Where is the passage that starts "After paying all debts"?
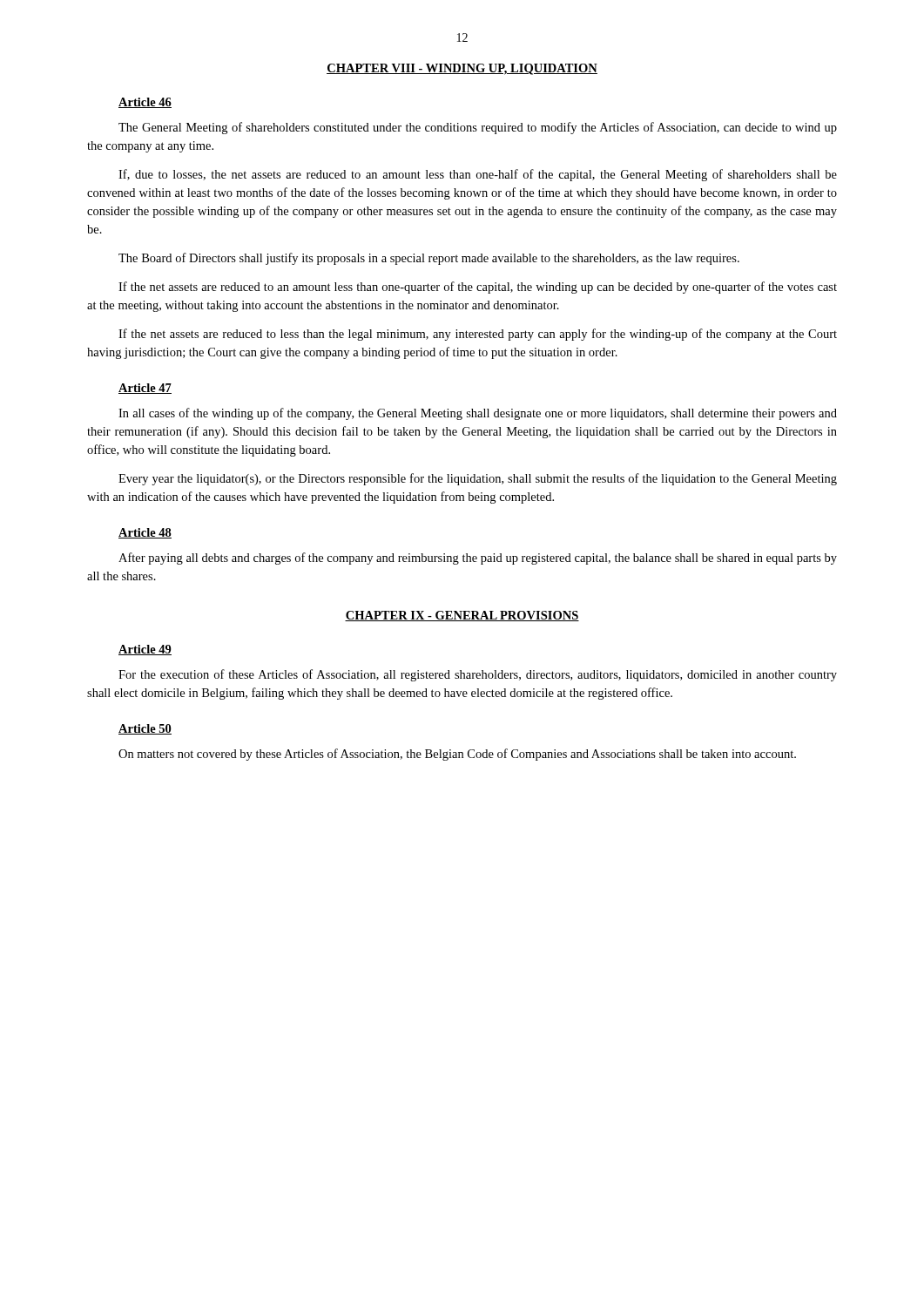The height and width of the screenshot is (1307, 924). 462,567
